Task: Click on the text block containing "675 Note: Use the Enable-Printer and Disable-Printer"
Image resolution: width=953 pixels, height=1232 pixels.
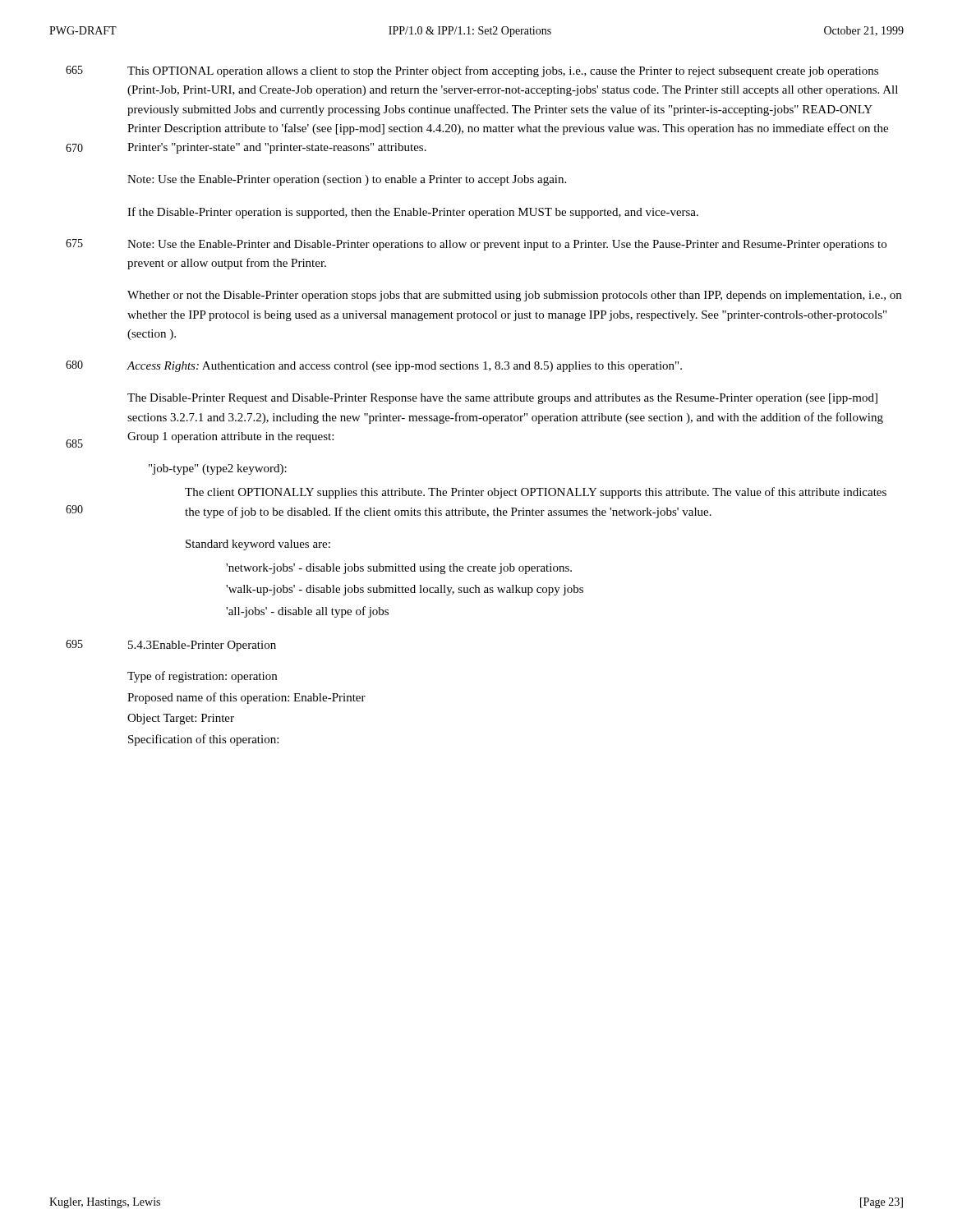Action: pyautogui.click(x=507, y=252)
